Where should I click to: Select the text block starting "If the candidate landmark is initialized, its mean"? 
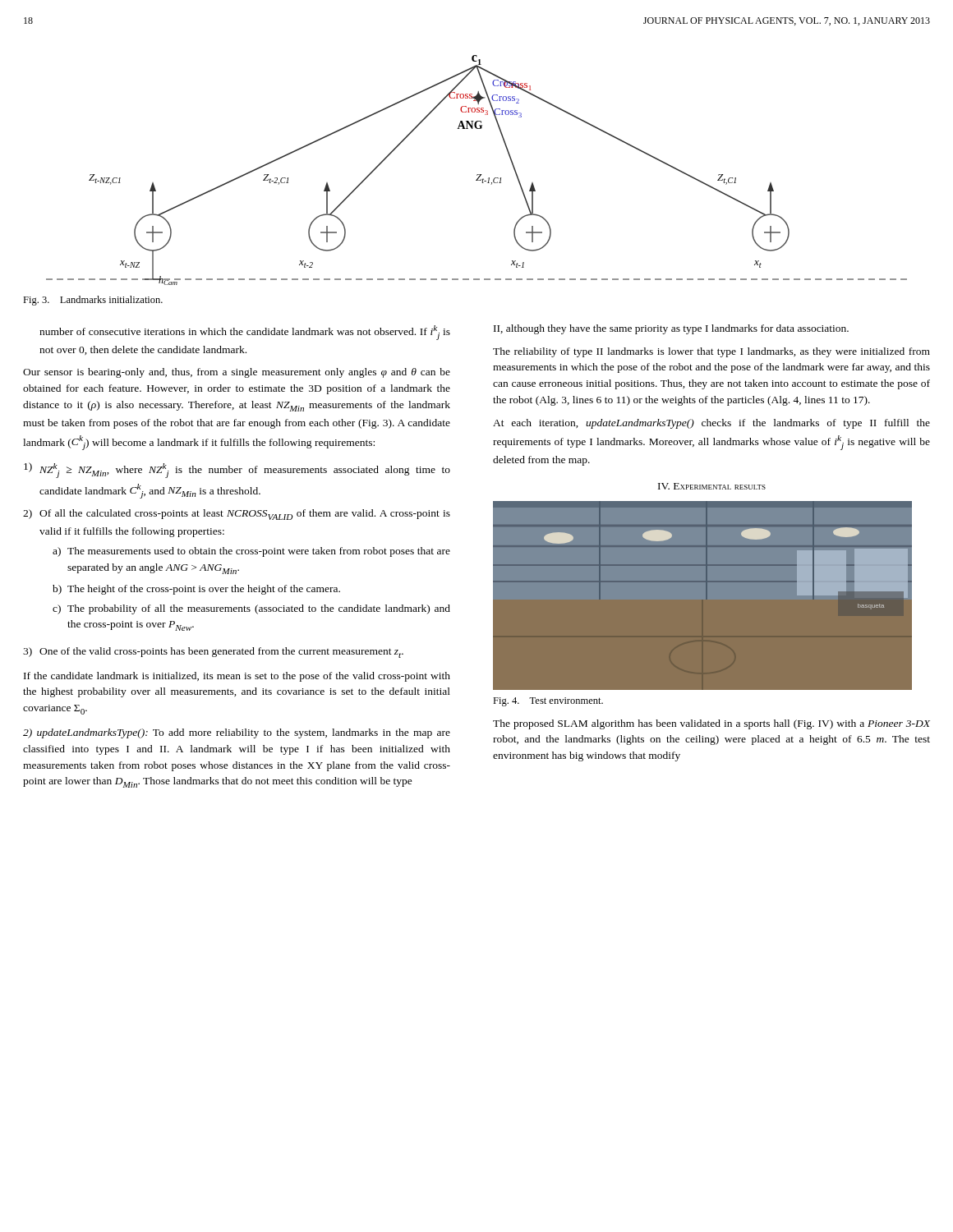point(237,693)
